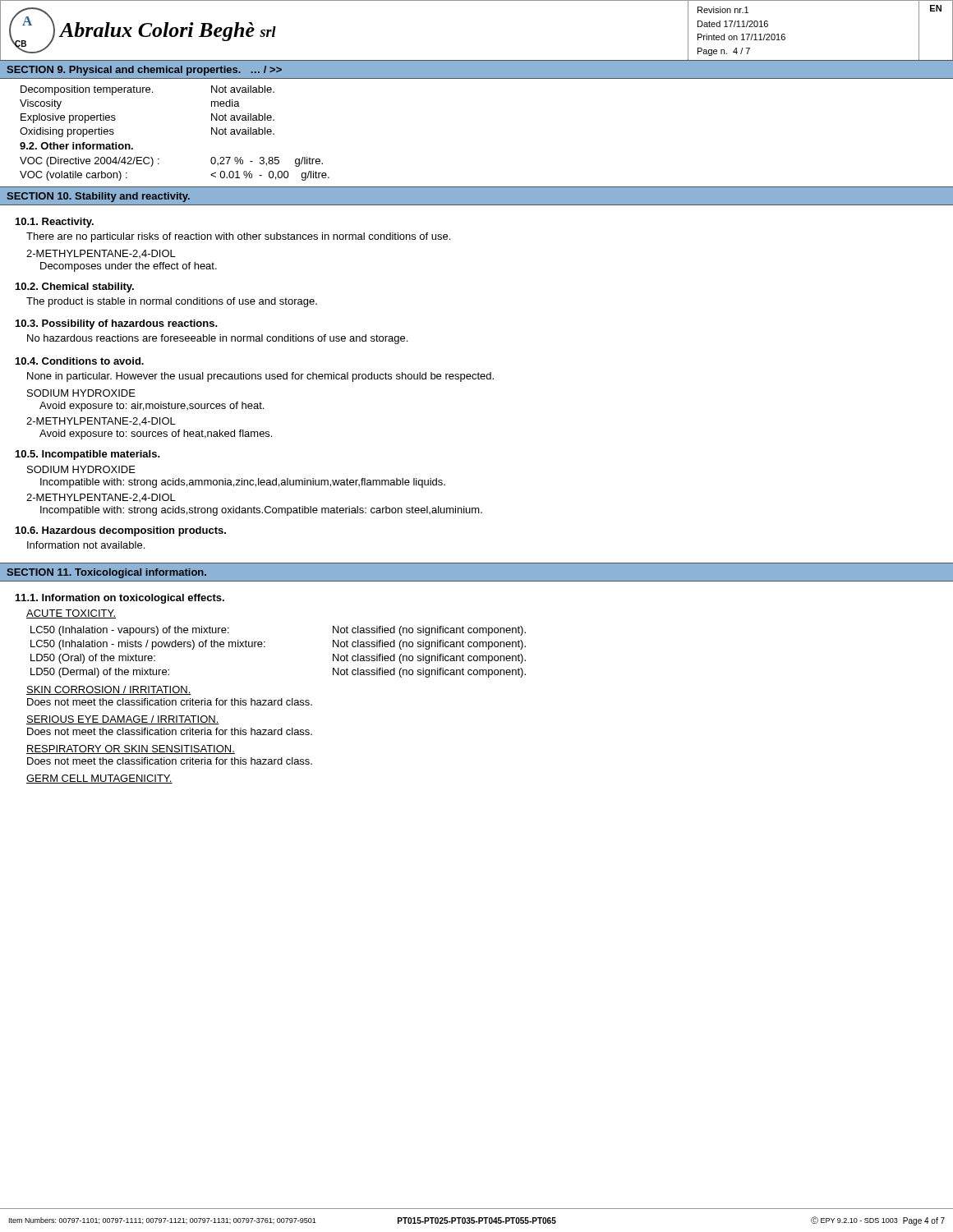Locate the section header that reads "SECTION 9. Physical and chemical properties. …"

(x=144, y=69)
